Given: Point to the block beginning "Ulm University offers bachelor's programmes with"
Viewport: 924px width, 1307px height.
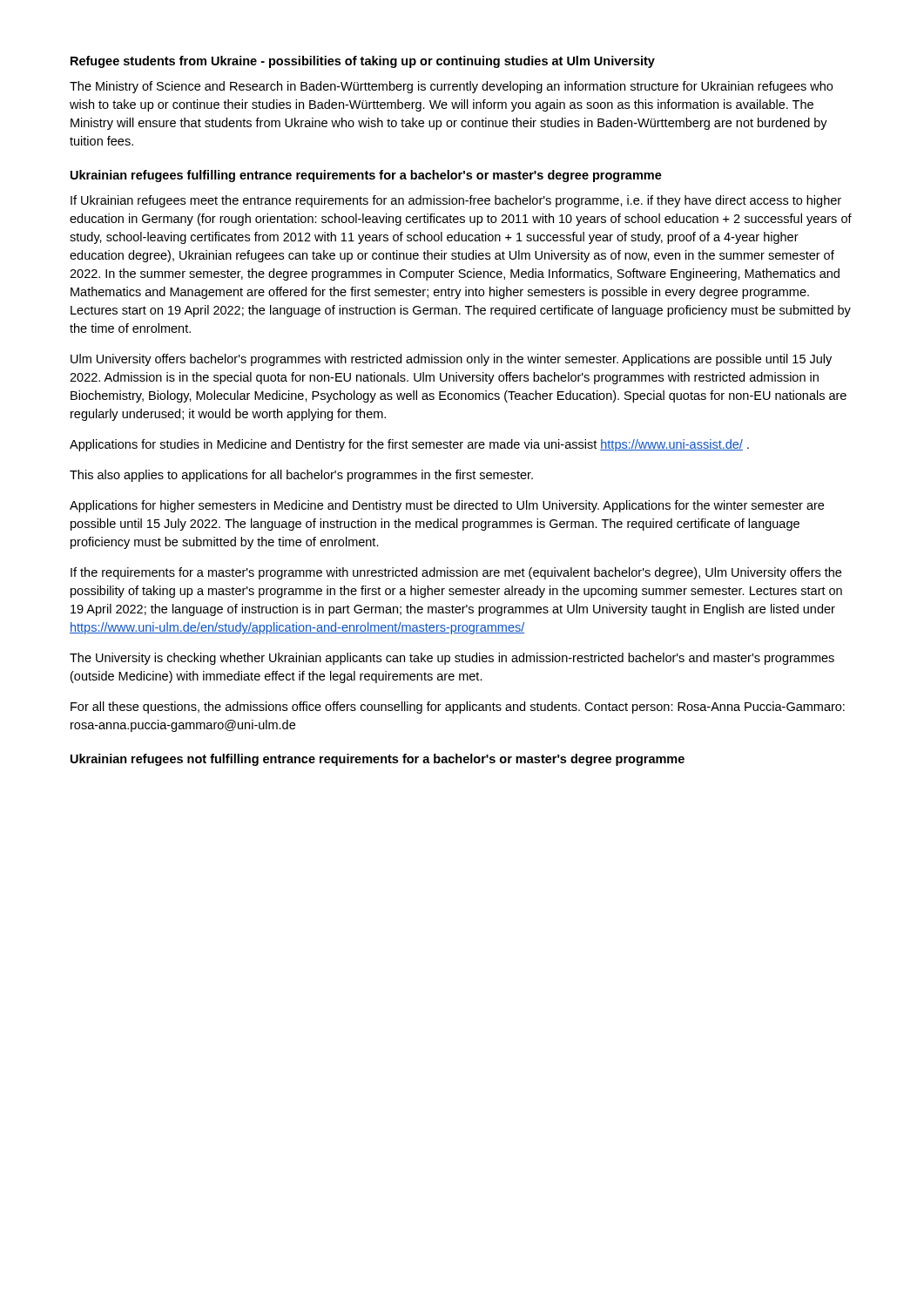Looking at the screenshot, I should click(458, 387).
